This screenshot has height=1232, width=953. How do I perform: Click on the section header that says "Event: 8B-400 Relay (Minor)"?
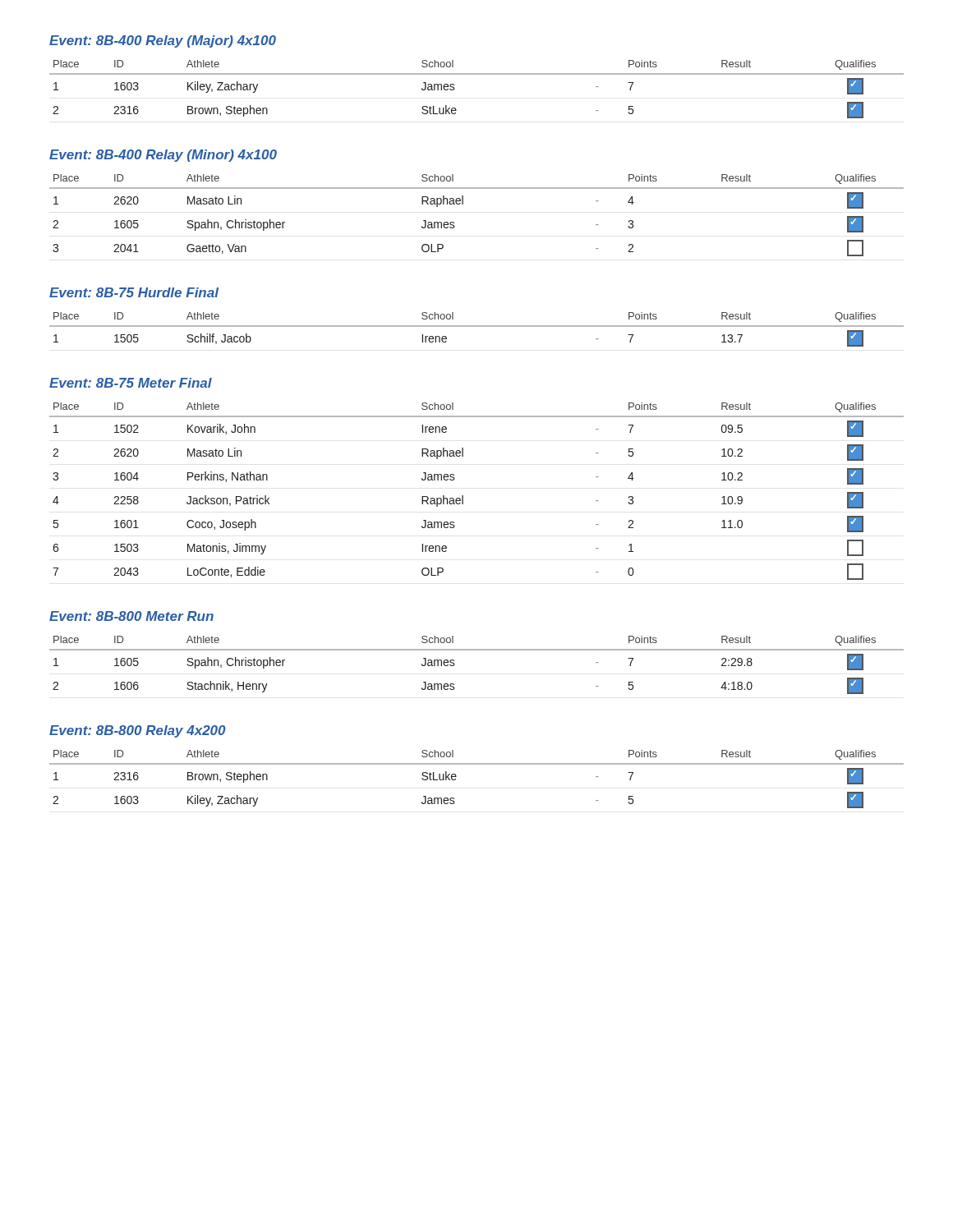click(163, 155)
